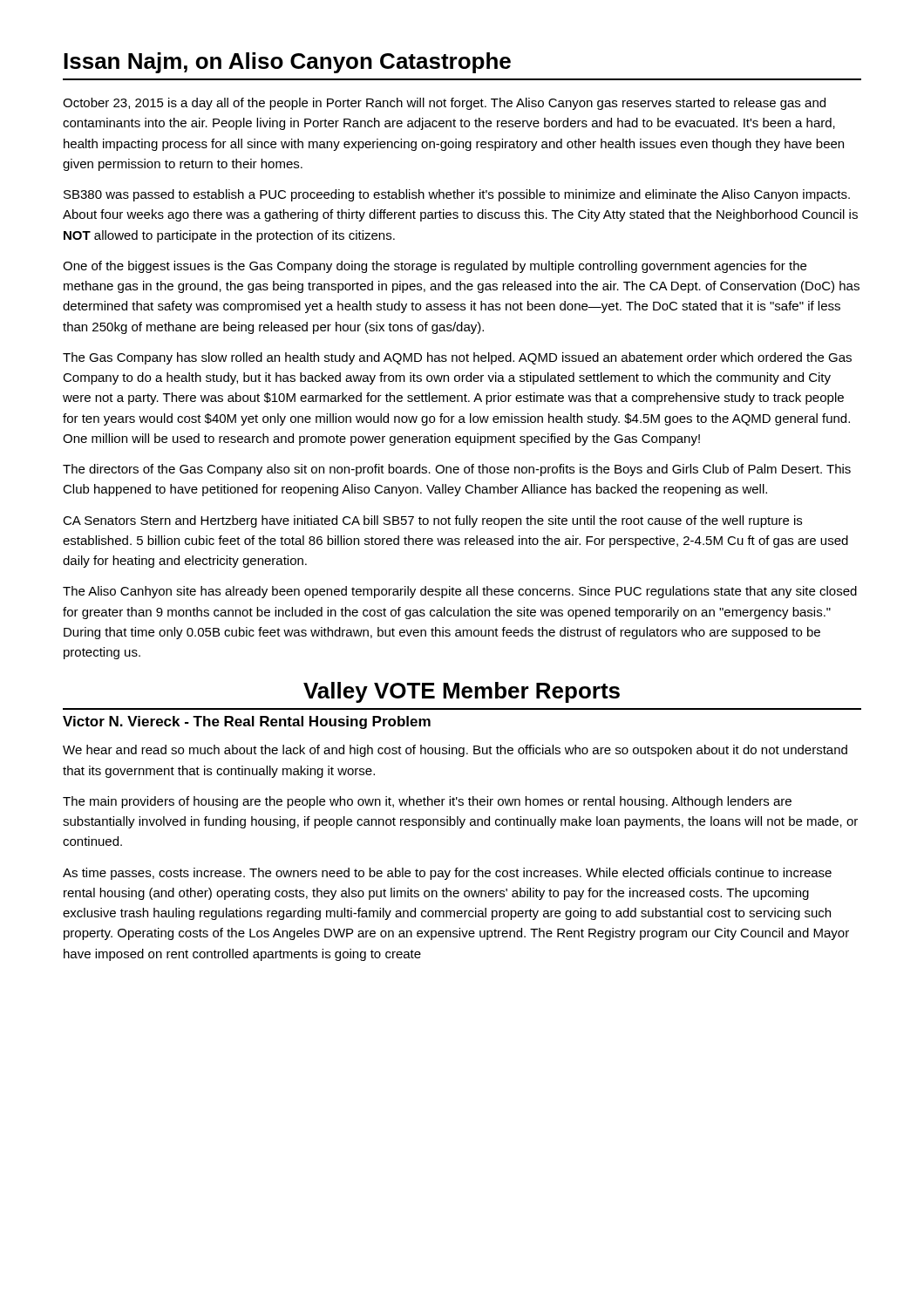The height and width of the screenshot is (1308, 924).
Task: Click the passage that begins "SB380 was passed to establish a"
Action: click(460, 214)
